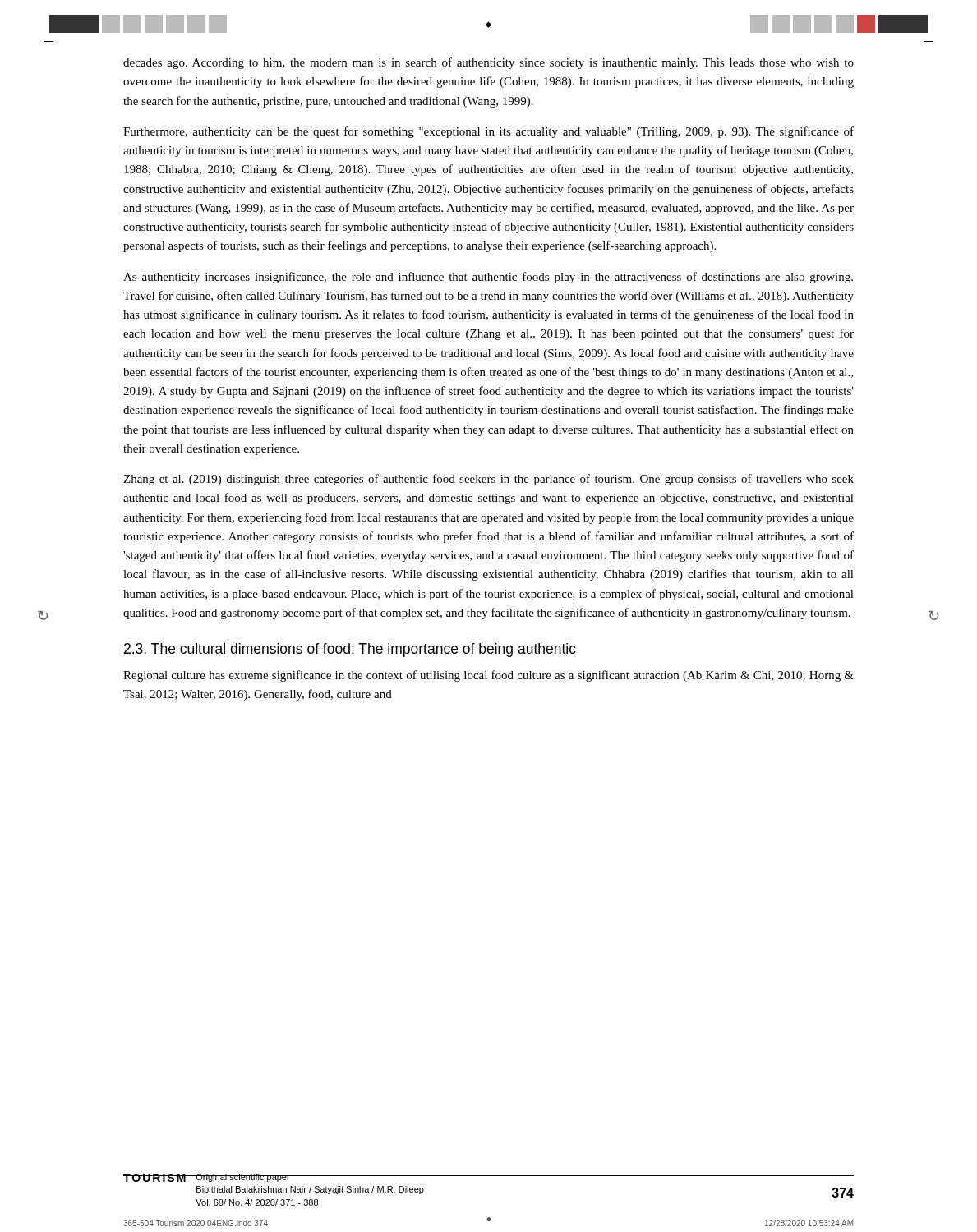977x1232 pixels.
Task: Find the element starting "Regional culture has extreme significance in"
Action: pyautogui.click(x=488, y=685)
